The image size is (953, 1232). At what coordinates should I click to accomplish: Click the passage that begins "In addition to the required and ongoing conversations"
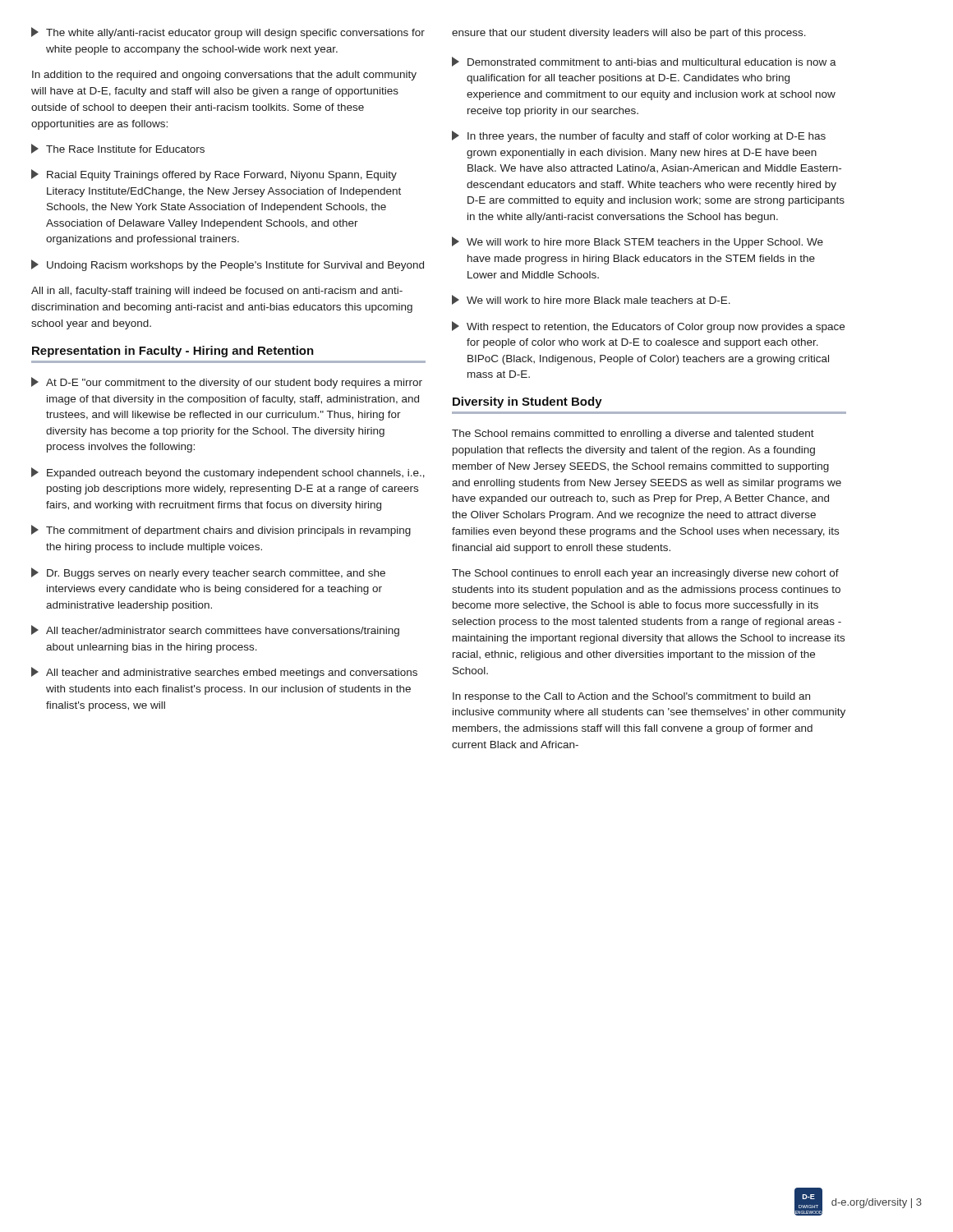tap(224, 99)
